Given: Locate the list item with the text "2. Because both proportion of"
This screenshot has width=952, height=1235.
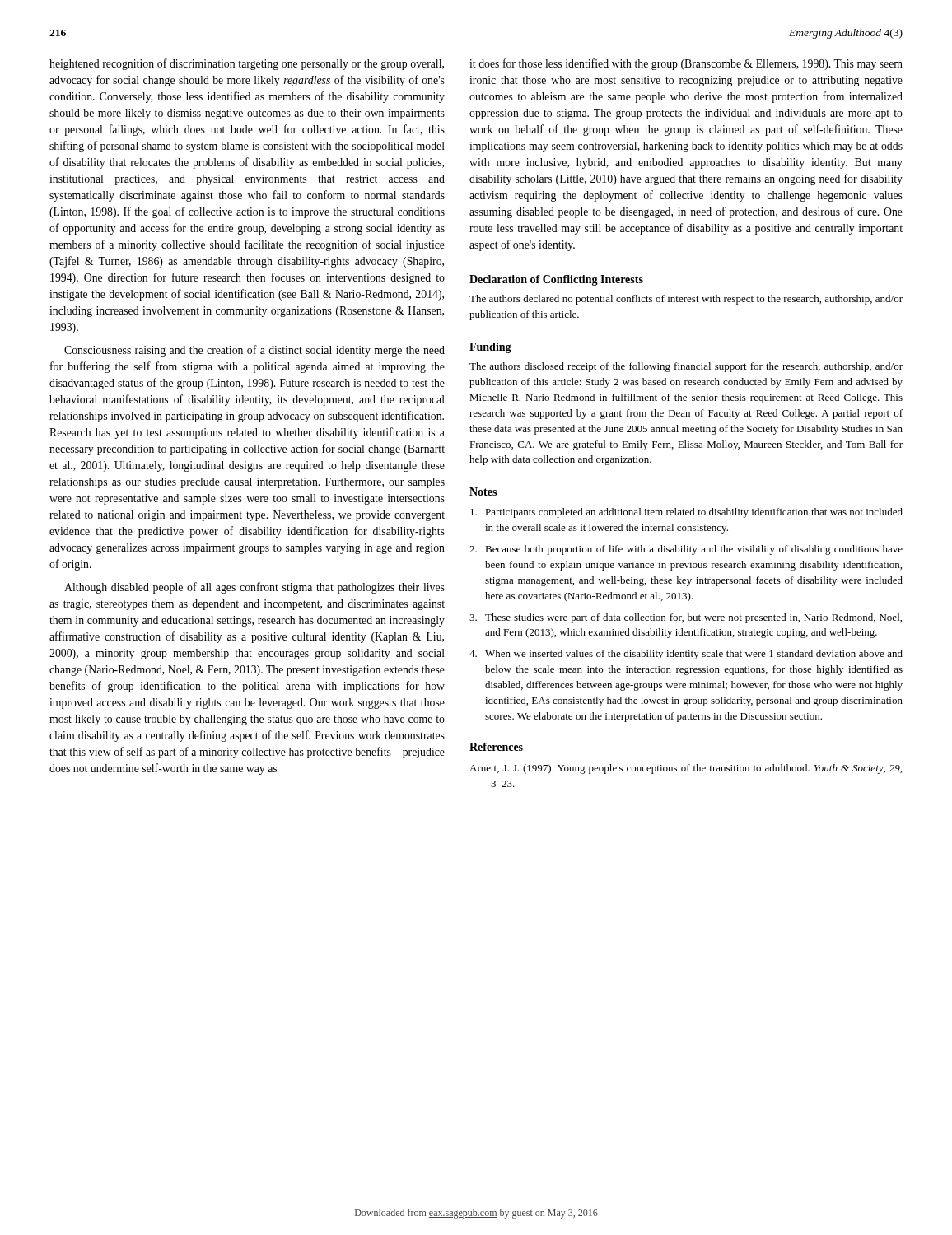Looking at the screenshot, I should (x=686, y=573).
